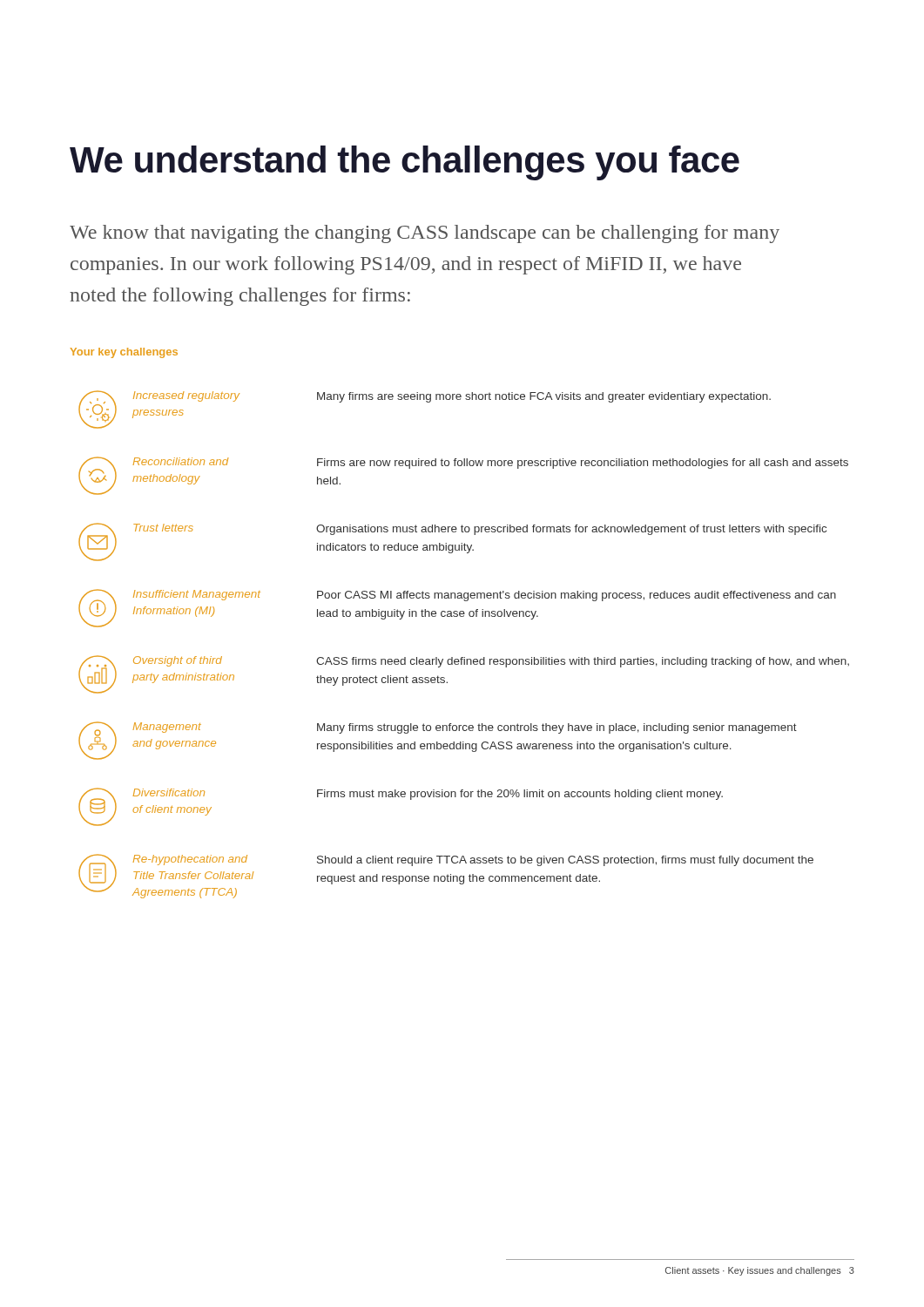Find the block on this page that starts "We know that navigating the changing CASS"

[431, 263]
